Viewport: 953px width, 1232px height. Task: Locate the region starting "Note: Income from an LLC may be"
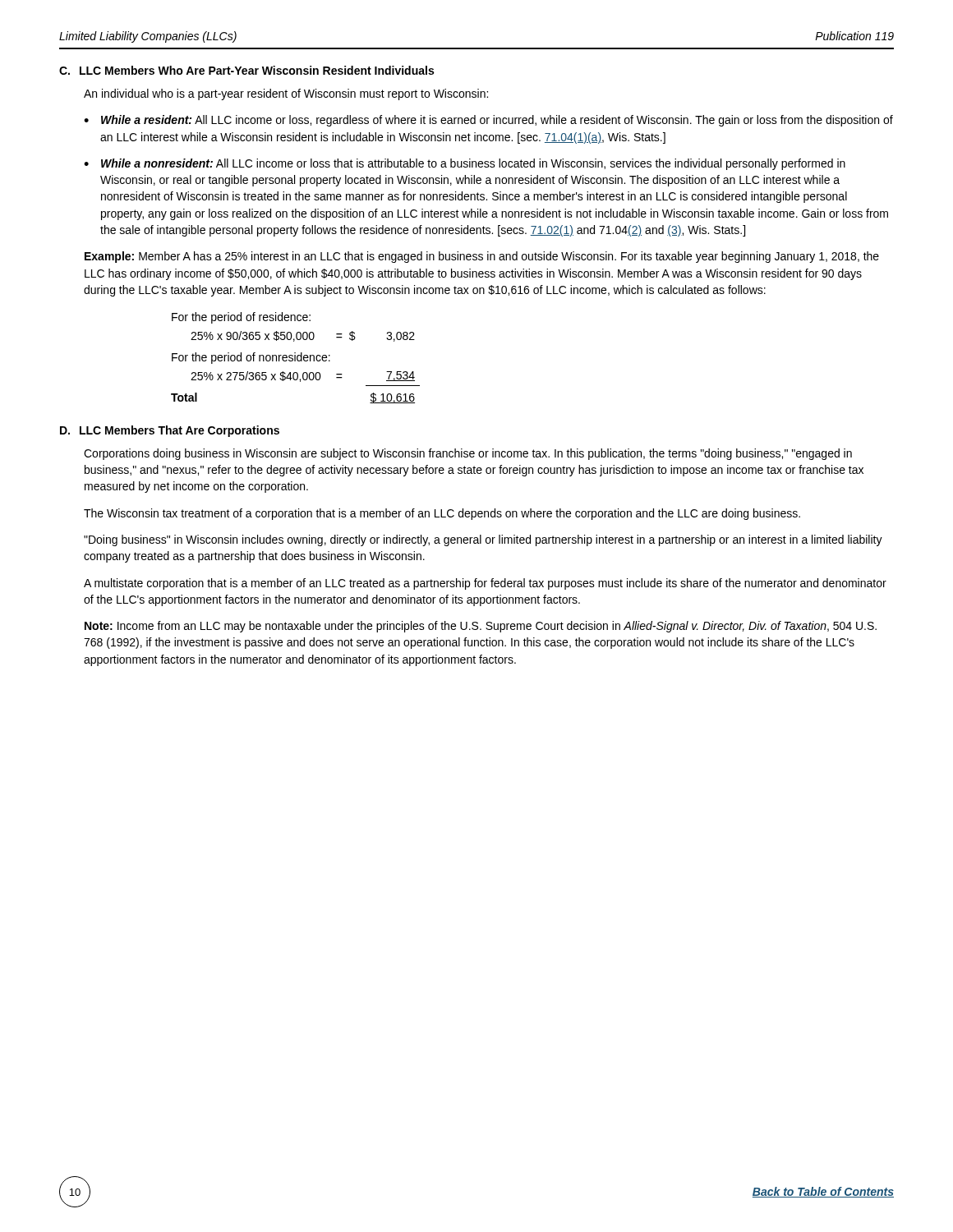pyautogui.click(x=481, y=643)
